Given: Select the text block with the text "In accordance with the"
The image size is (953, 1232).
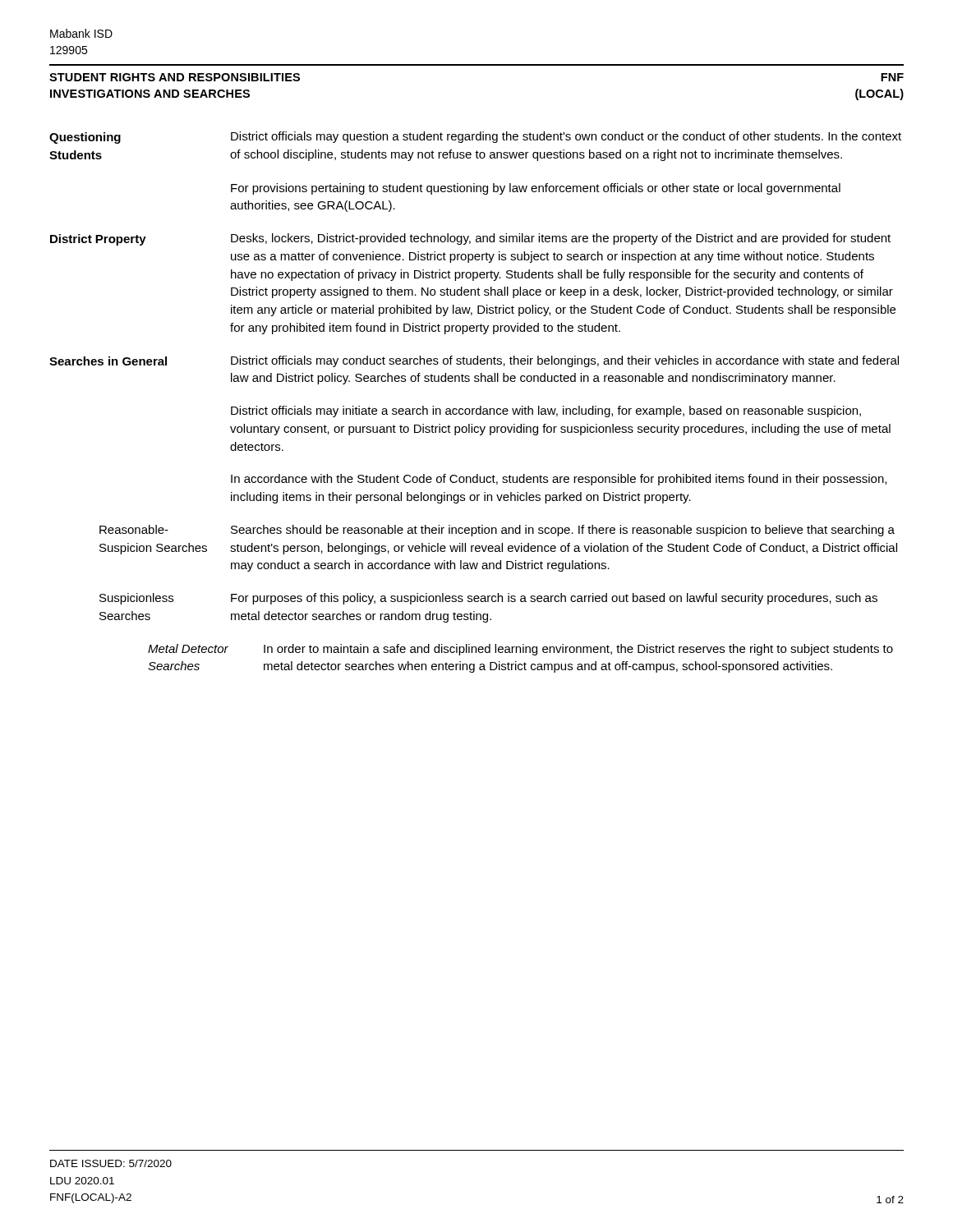Looking at the screenshot, I should (476, 488).
